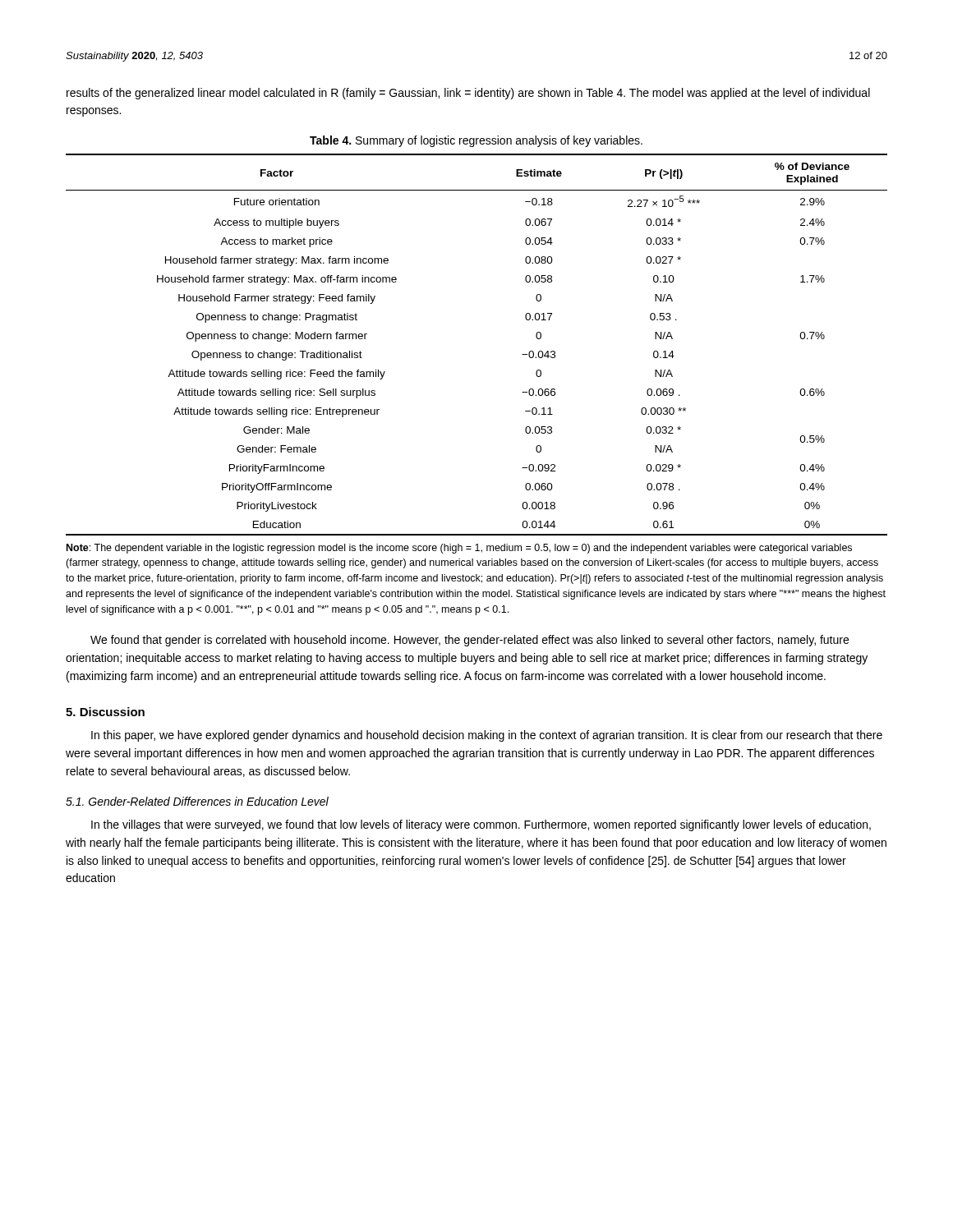This screenshot has width=953, height=1232.
Task: Point to the passage starting "5.1. Gender-Related Differences in"
Action: coord(197,802)
